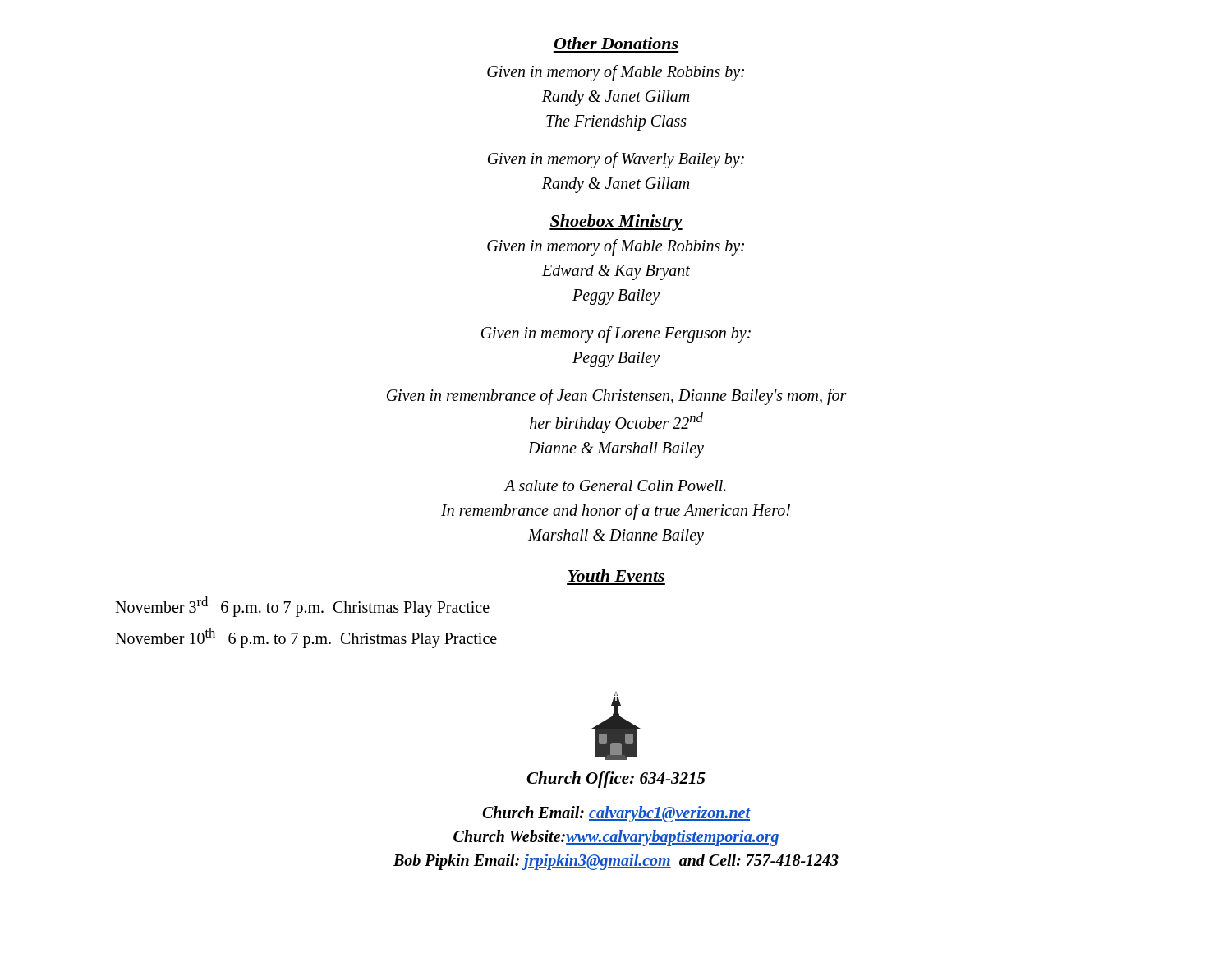Find the text block starting "Bob Pipkin Email: jrpipkin3@gmail.com and Cell: 757-418-1243"

pyautogui.click(x=616, y=860)
